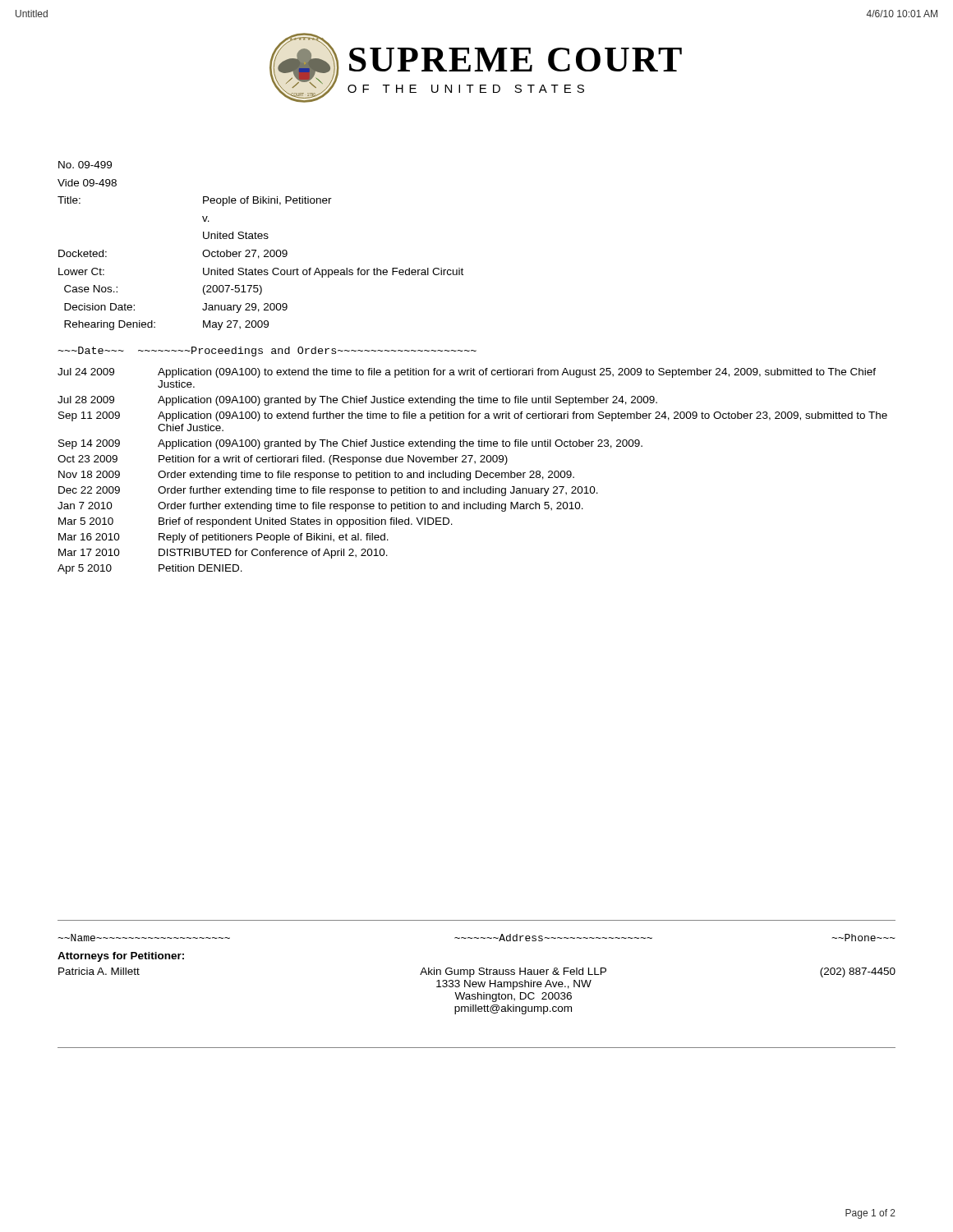Point to the block beginning "Jan 7 2010"
Image resolution: width=953 pixels, height=1232 pixels.
[x=476, y=506]
